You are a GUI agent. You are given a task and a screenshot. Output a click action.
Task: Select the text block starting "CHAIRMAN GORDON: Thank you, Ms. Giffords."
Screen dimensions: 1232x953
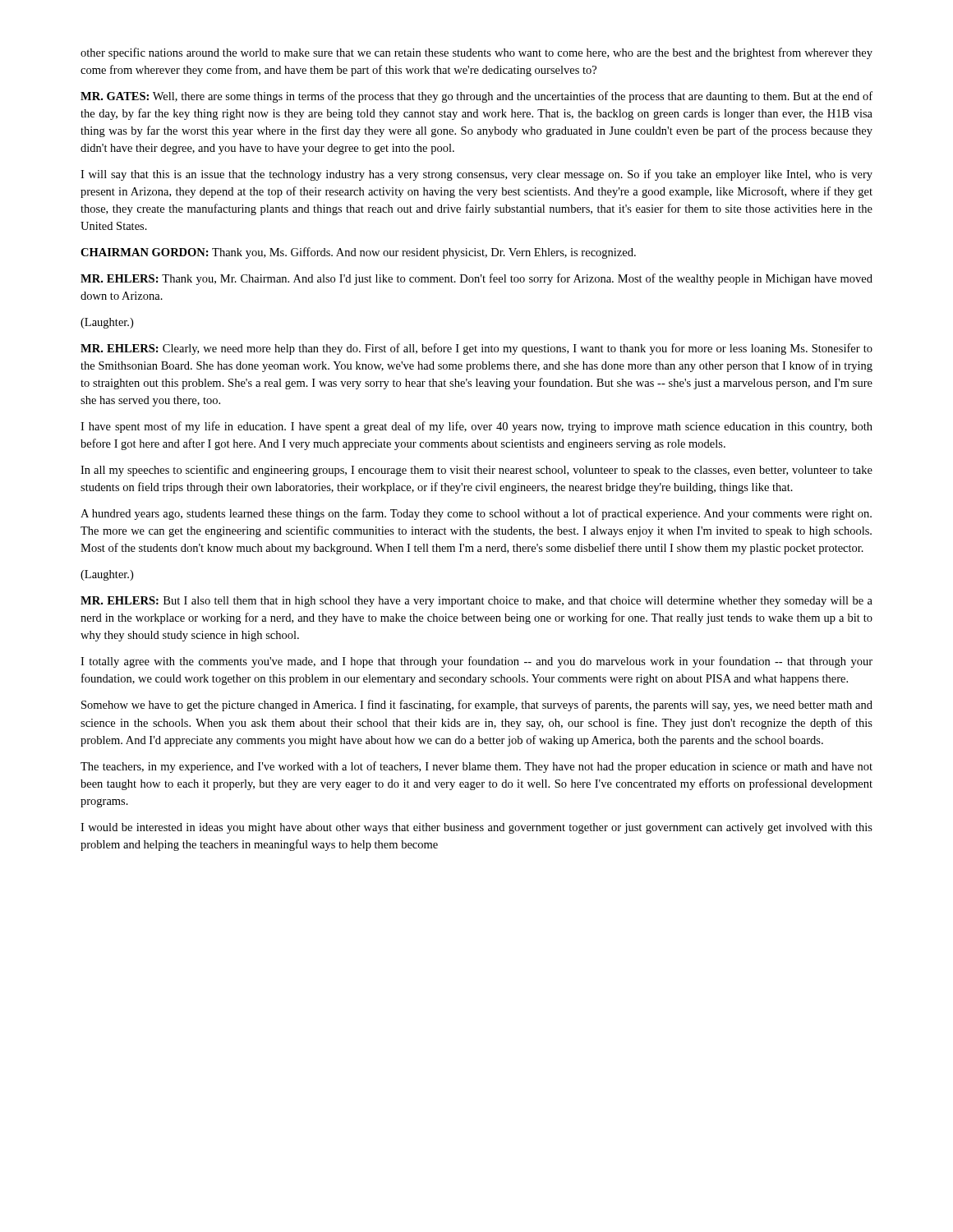[358, 252]
